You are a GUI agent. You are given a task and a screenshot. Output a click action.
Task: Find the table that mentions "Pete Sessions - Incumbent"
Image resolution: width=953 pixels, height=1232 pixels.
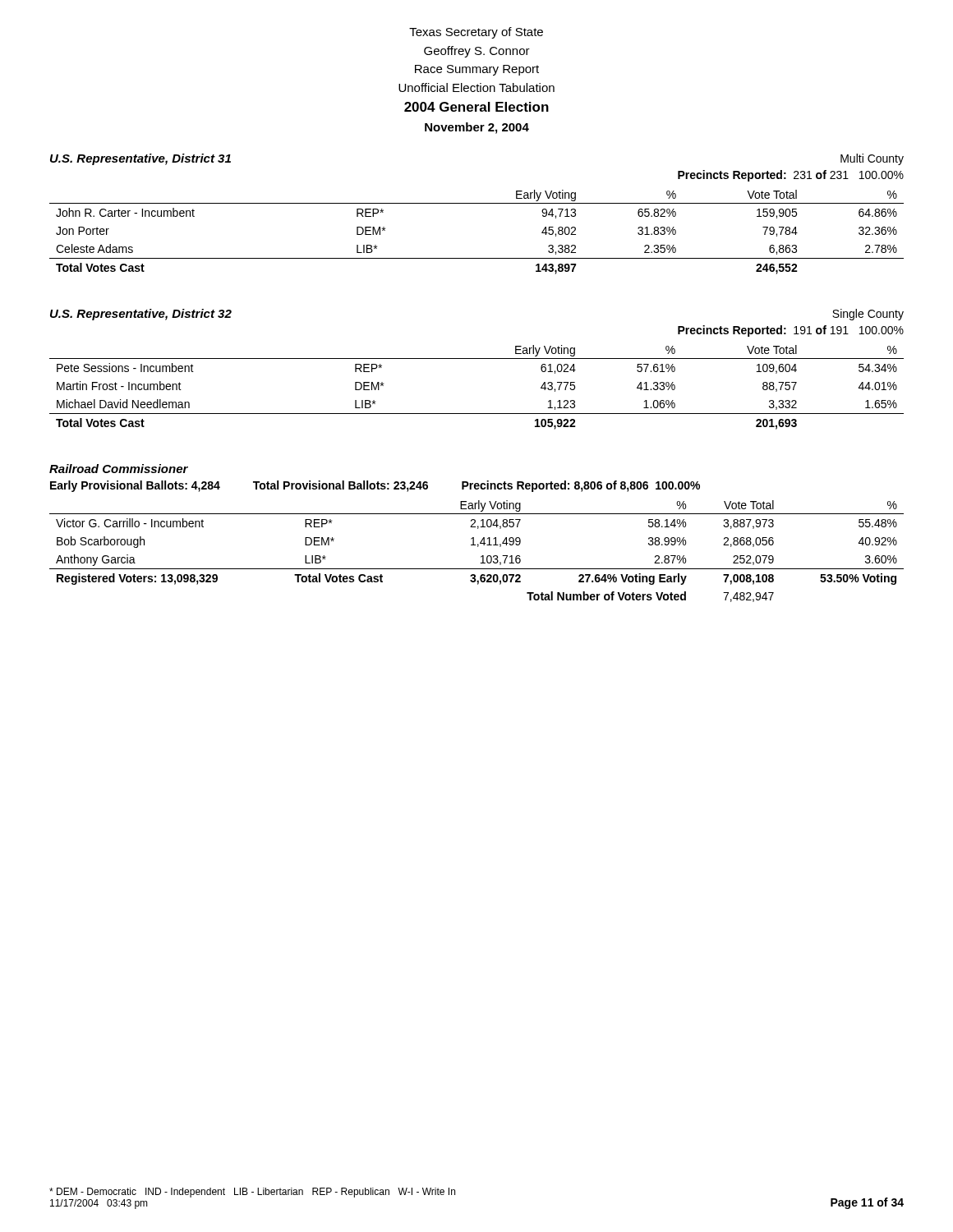tap(476, 387)
